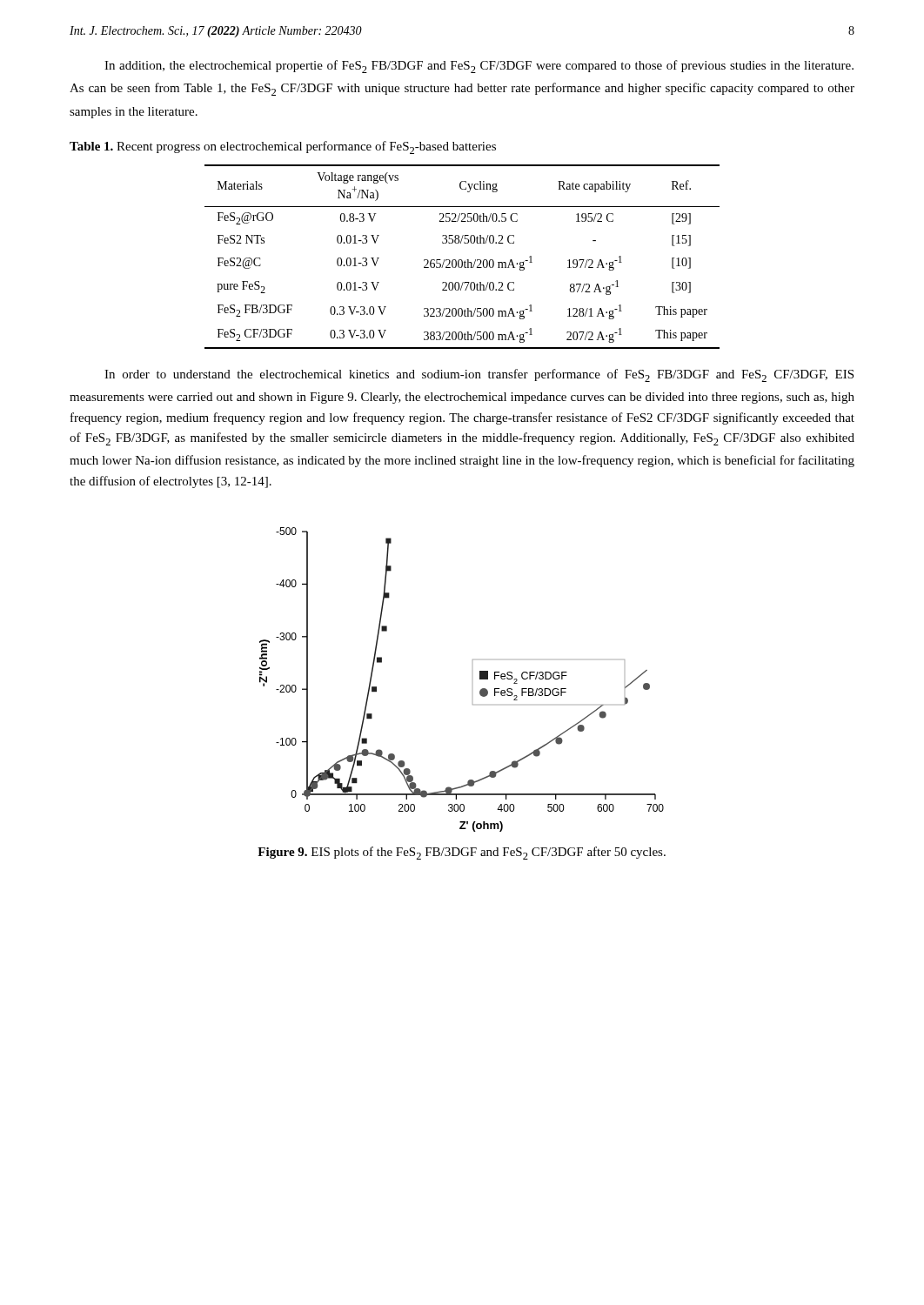The width and height of the screenshot is (924, 1305).
Task: Locate the continuous plot
Action: pyautogui.click(x=462, y=677)
